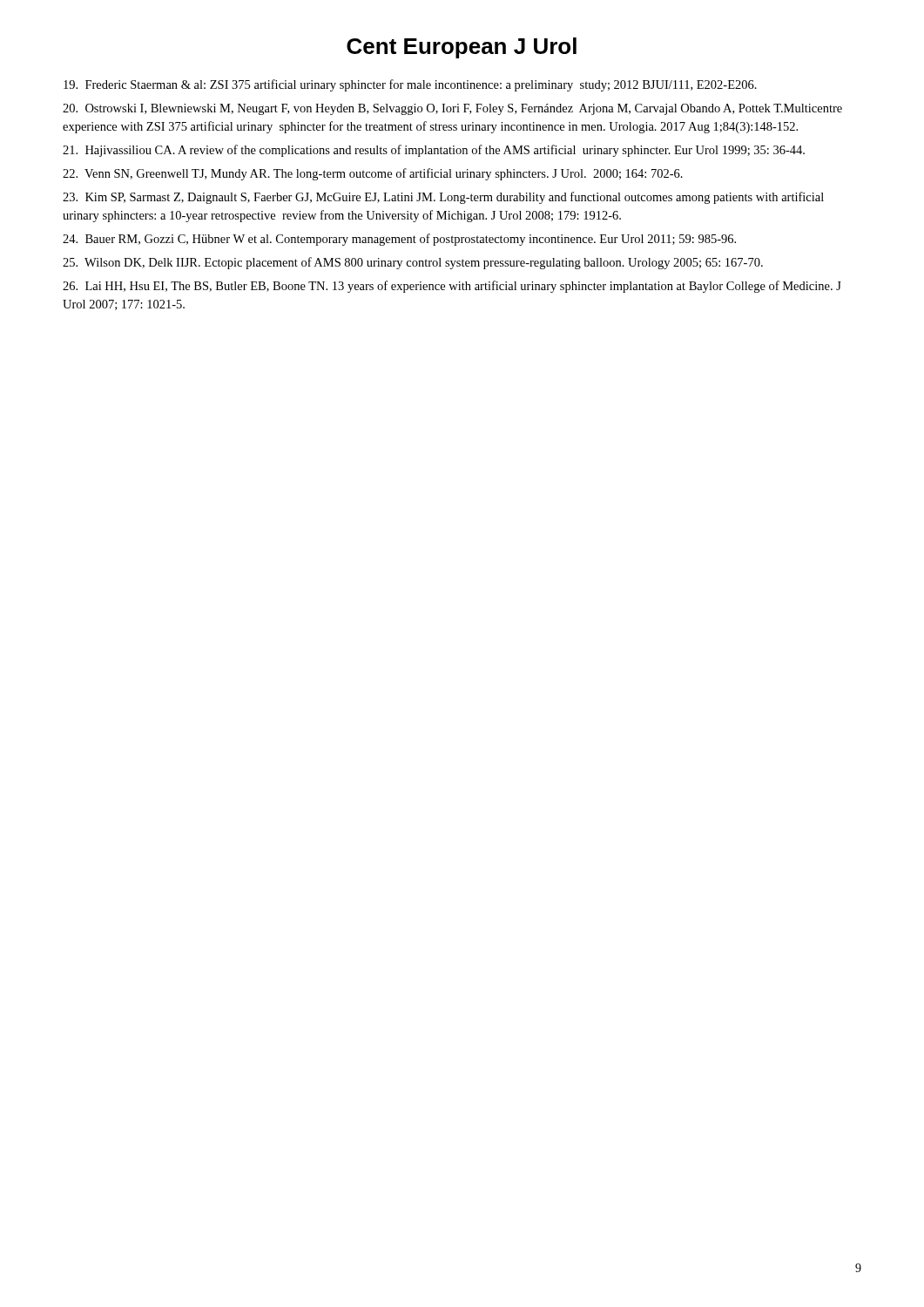This screenshot has height=1307, width=924.
Task: Locate the block of text that opens with "22. Venn SN, Greenwell TJ, Mundy AR."
Action: [373, 173]
